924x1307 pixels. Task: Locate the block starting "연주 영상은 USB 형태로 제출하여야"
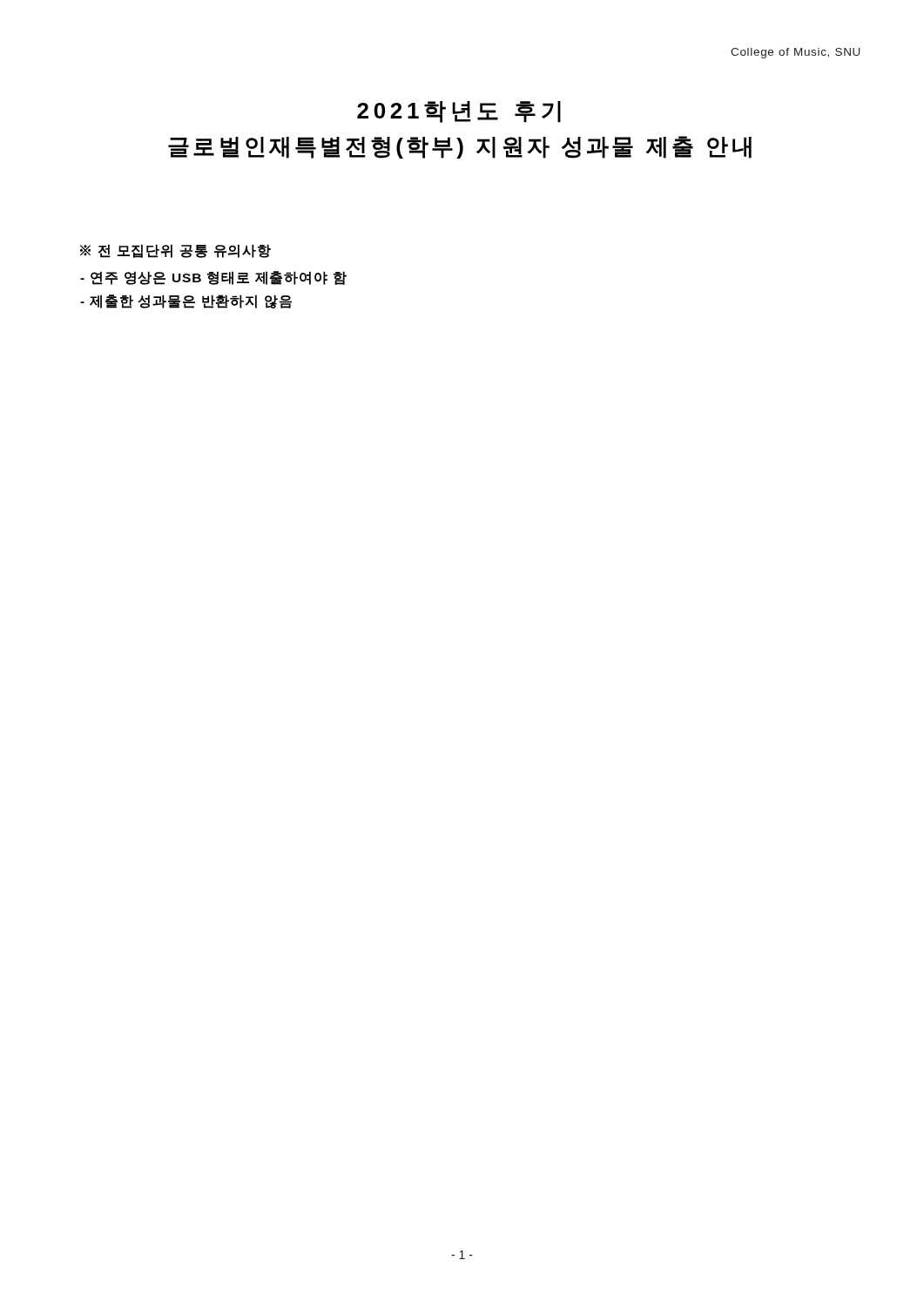point(213,278)
